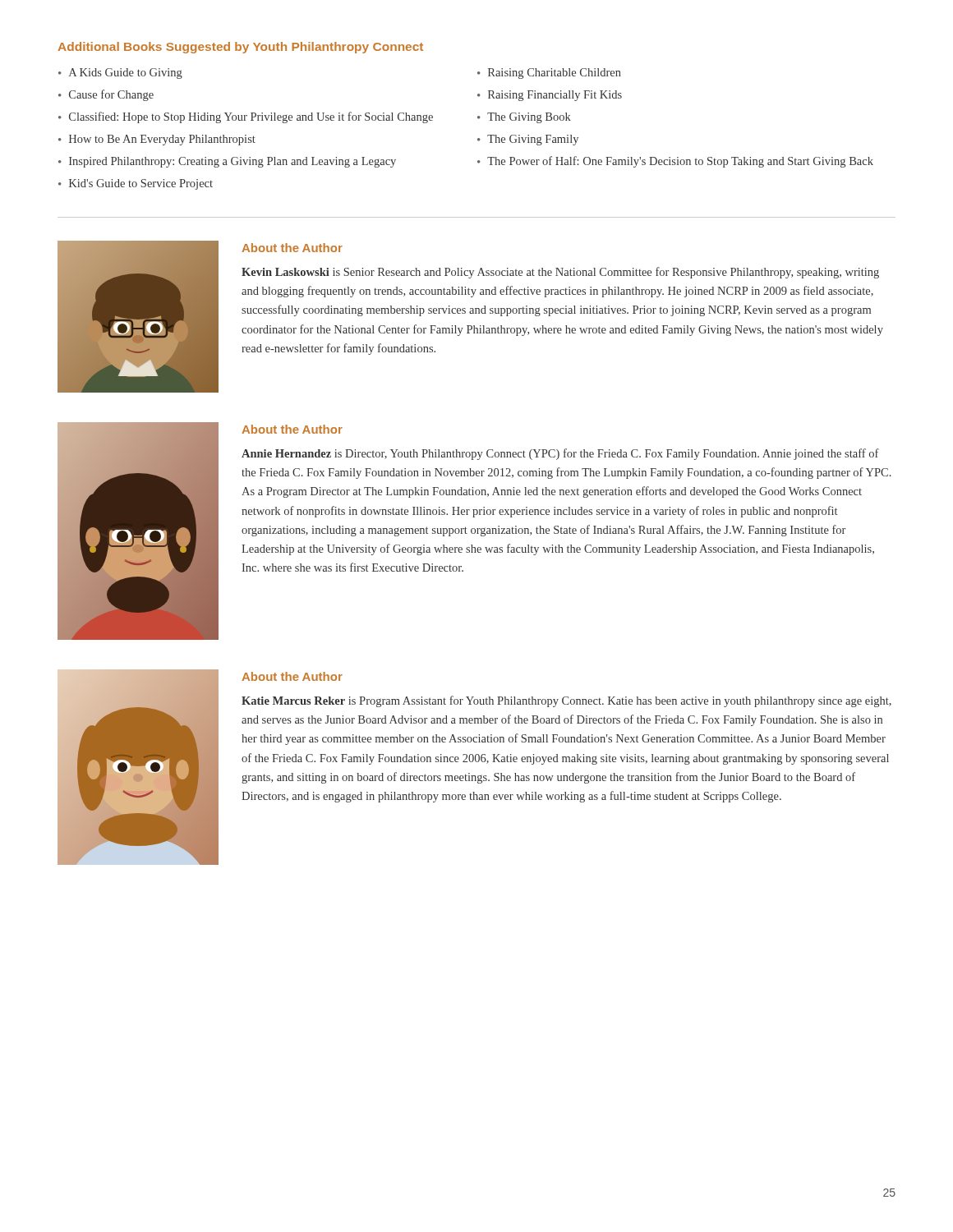
Task: Locate the text "•Raising Charitable Children"
Action: tap(549, 74)
